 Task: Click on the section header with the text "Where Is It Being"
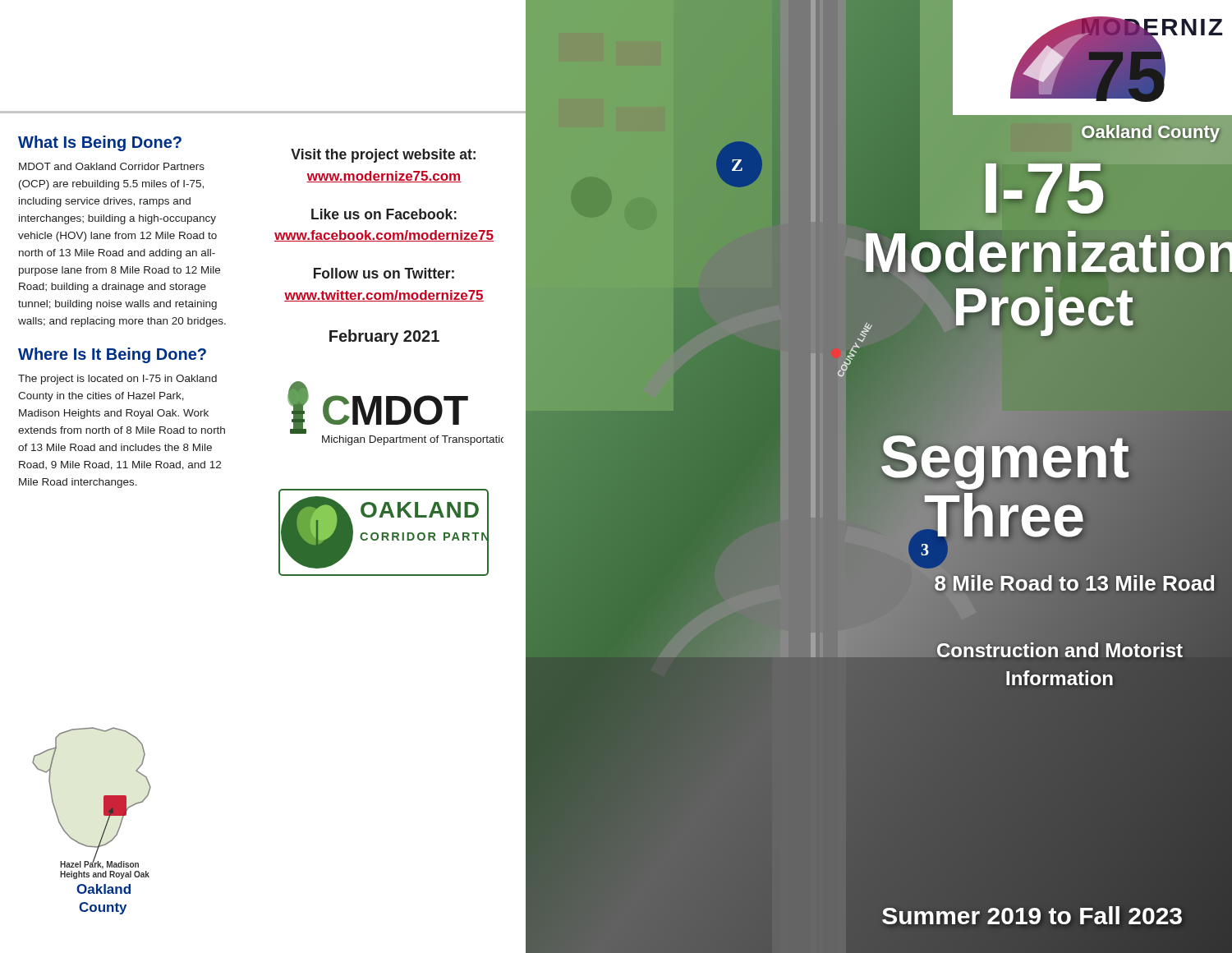click(x=113, y=354)
